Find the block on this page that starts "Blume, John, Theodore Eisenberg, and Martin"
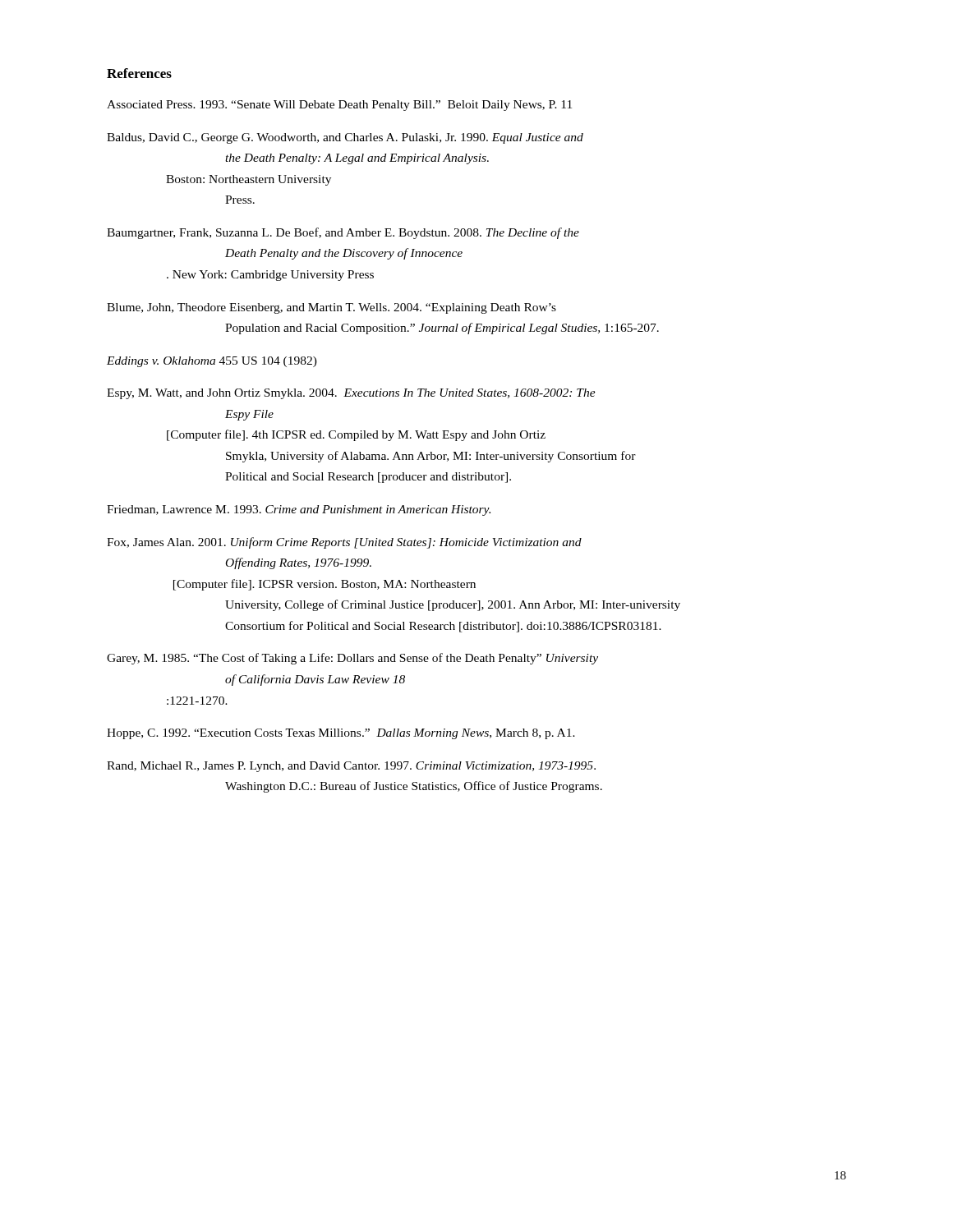The width and height of the screenshot is (953, 1232). pos(476,319)
